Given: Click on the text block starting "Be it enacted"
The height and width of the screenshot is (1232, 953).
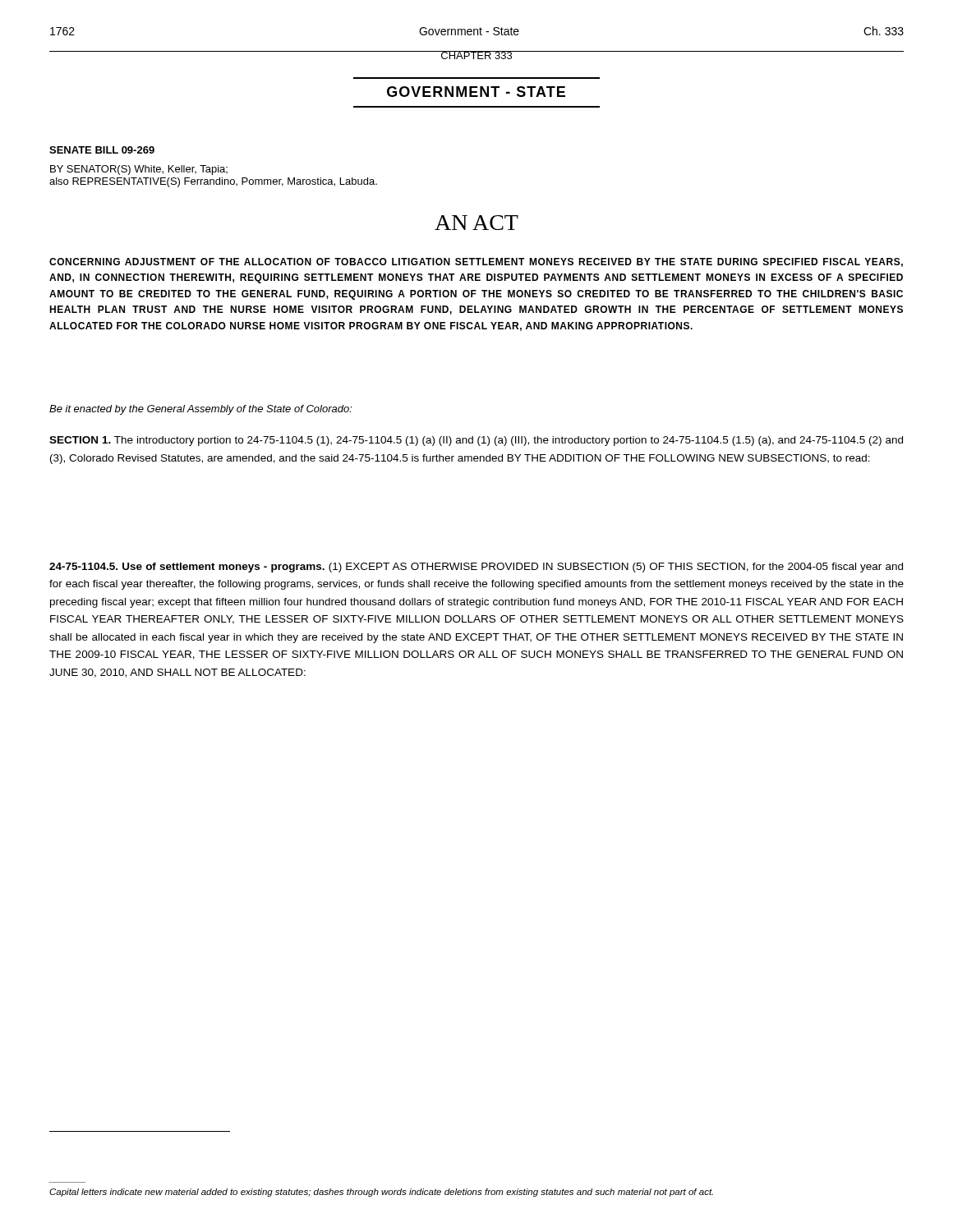Looking at the screenshot, I should click(201, 409).
